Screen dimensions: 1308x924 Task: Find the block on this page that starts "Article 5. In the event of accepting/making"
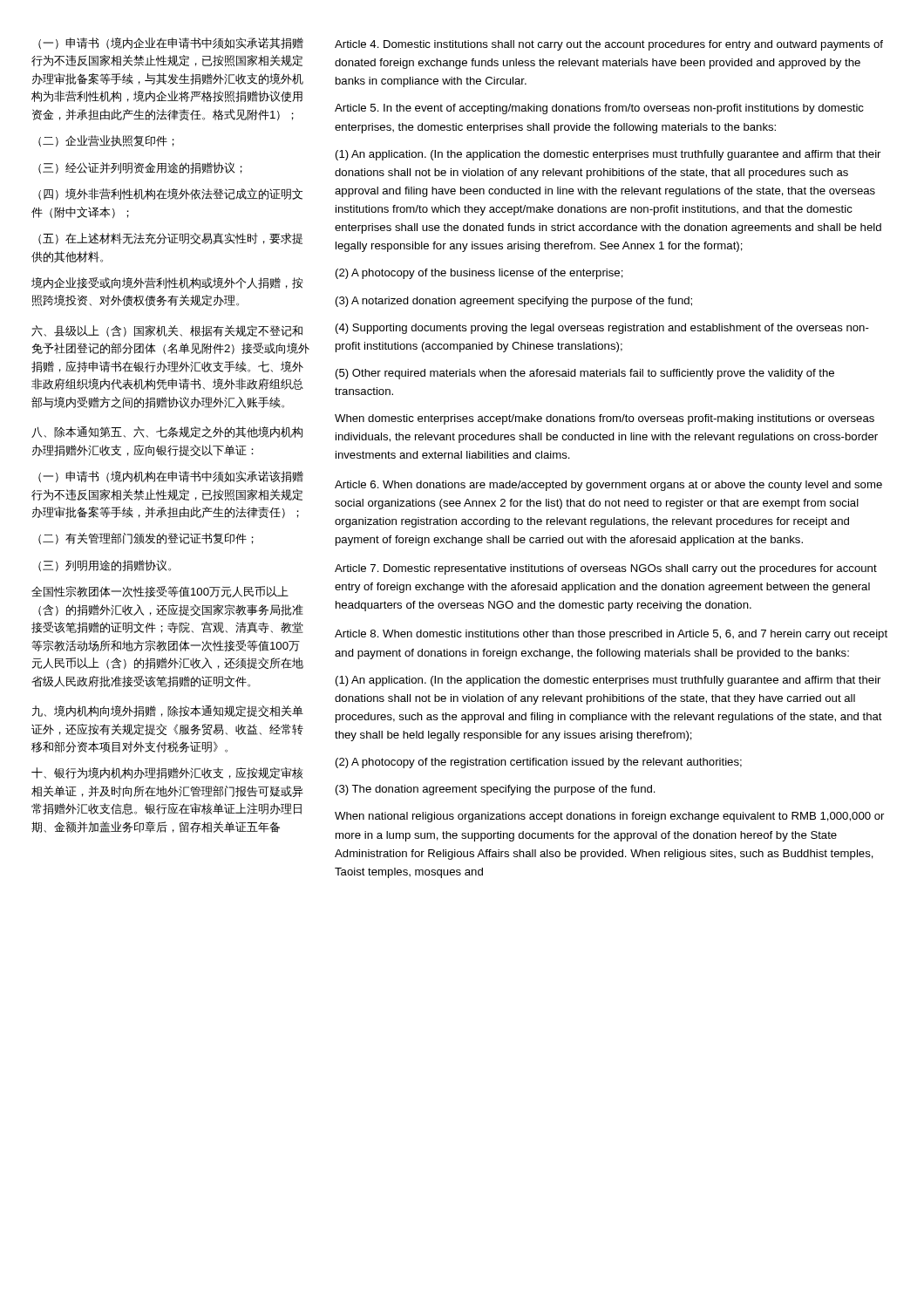point(614,117)
